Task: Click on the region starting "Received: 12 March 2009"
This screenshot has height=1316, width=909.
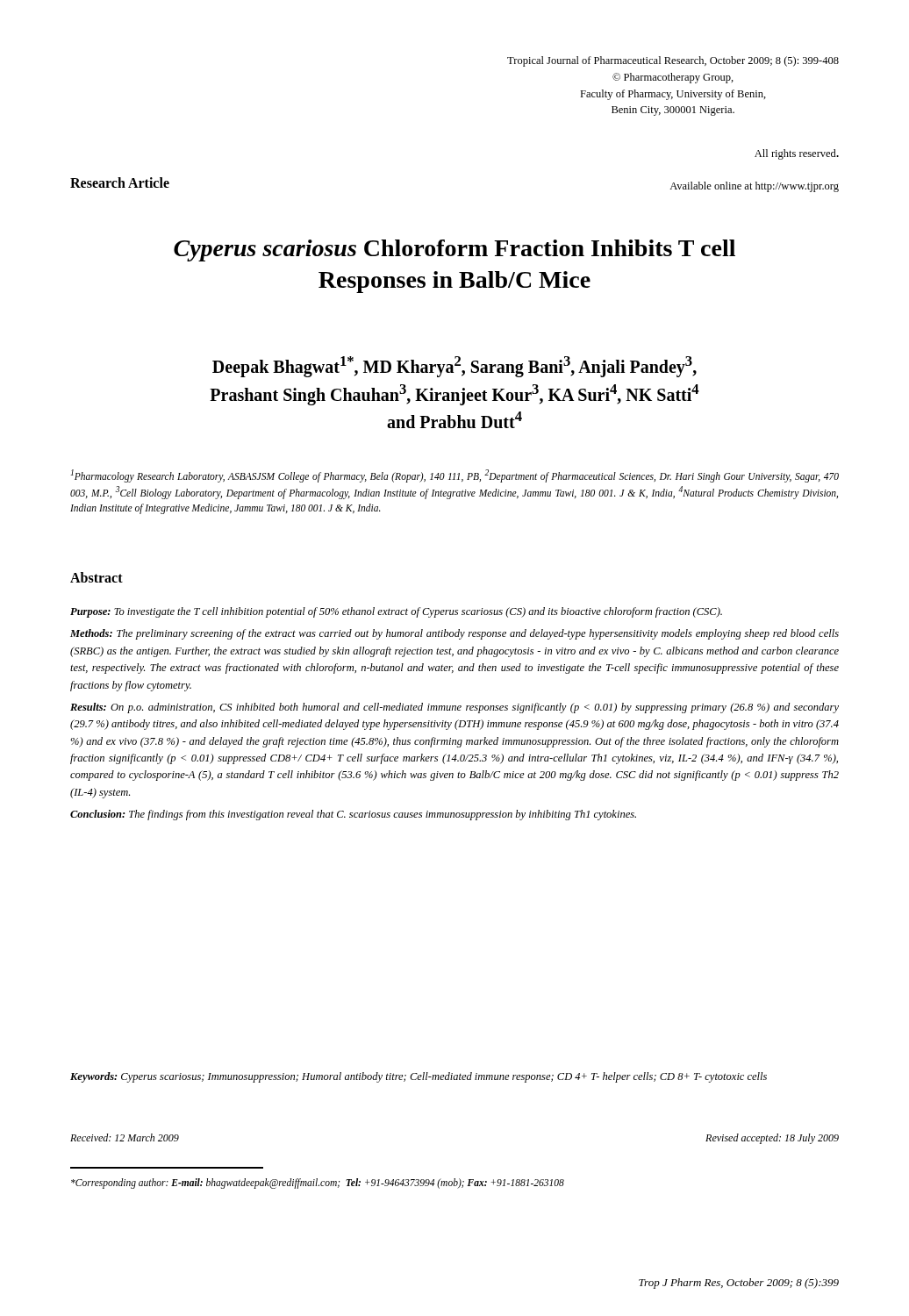Action: pyautogui.click(x=125, y=1138)
